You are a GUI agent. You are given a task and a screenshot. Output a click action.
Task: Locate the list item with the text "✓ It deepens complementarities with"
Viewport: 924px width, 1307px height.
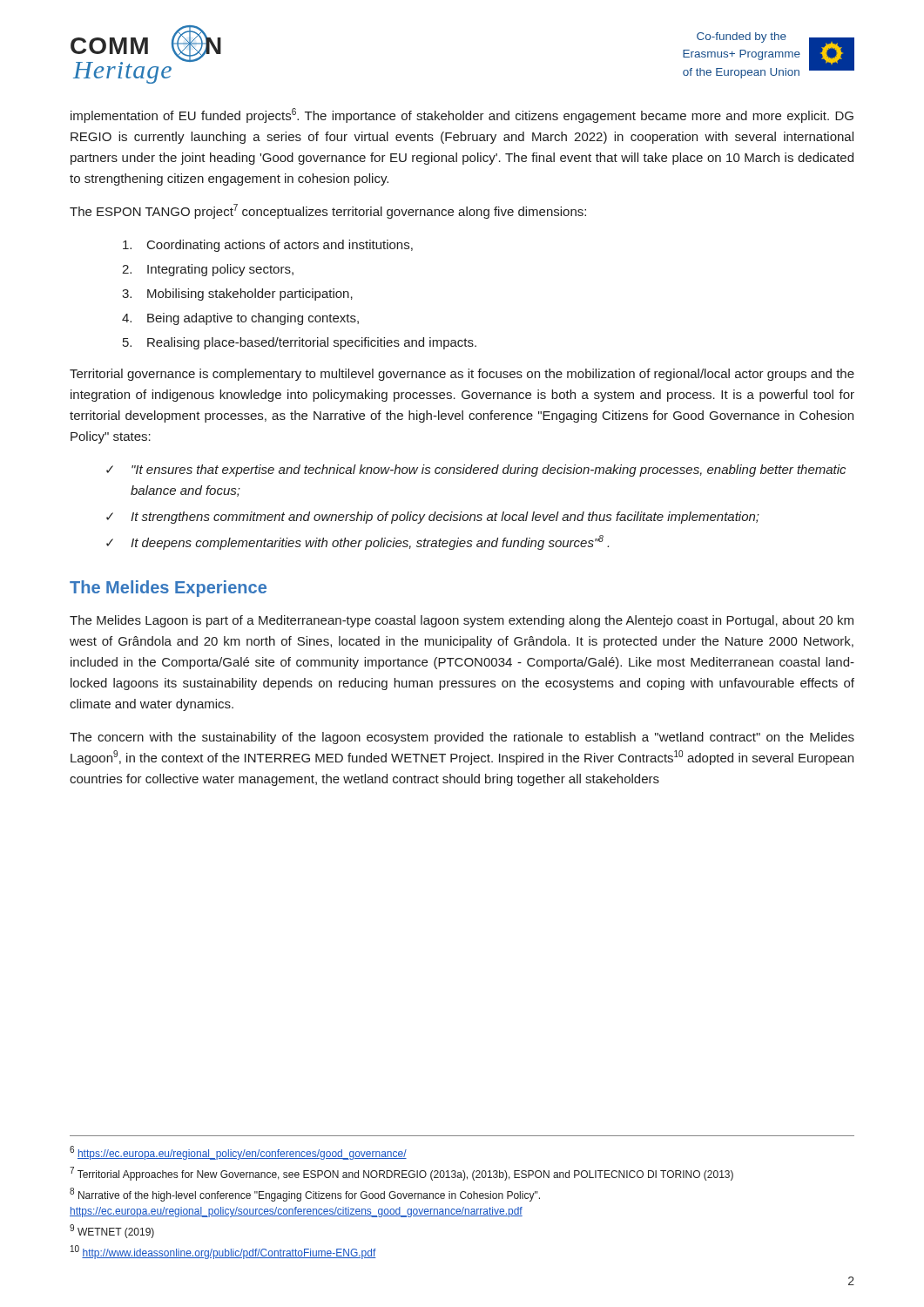coord(358,543)
